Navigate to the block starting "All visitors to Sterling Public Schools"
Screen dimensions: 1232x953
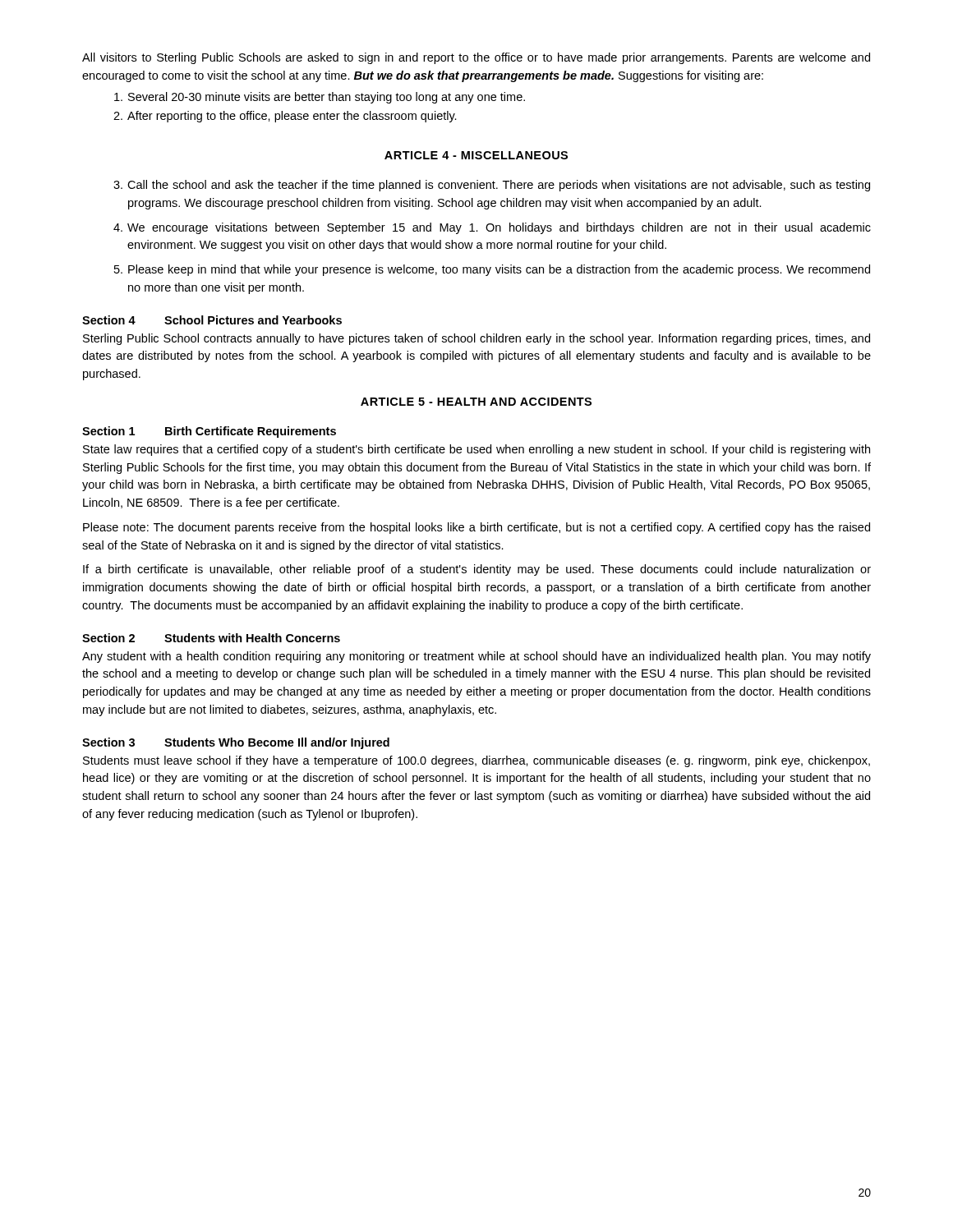pyautogui.click(x=476, y=66)
